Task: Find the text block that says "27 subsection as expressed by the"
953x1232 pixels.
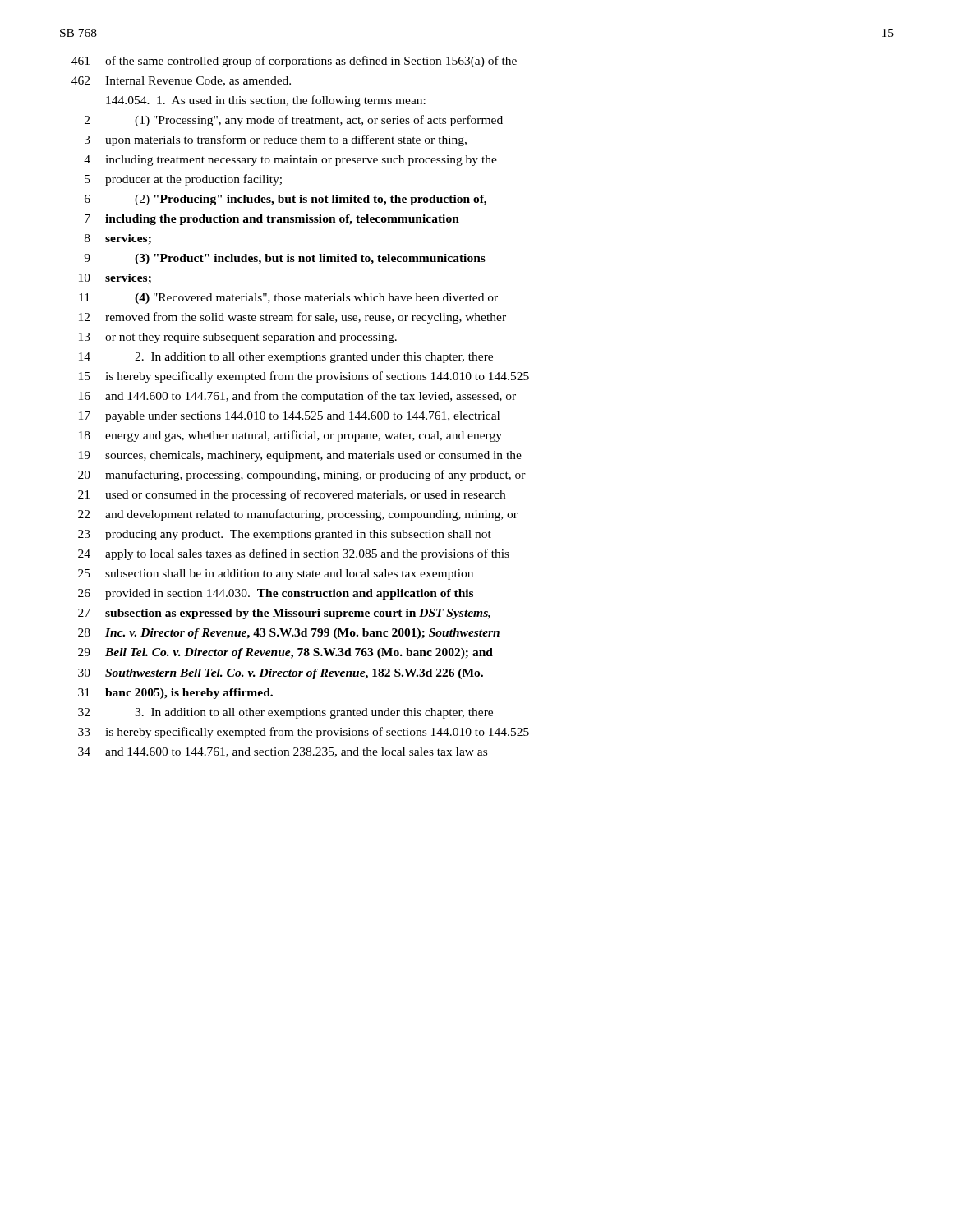Action: click(476, 613)
